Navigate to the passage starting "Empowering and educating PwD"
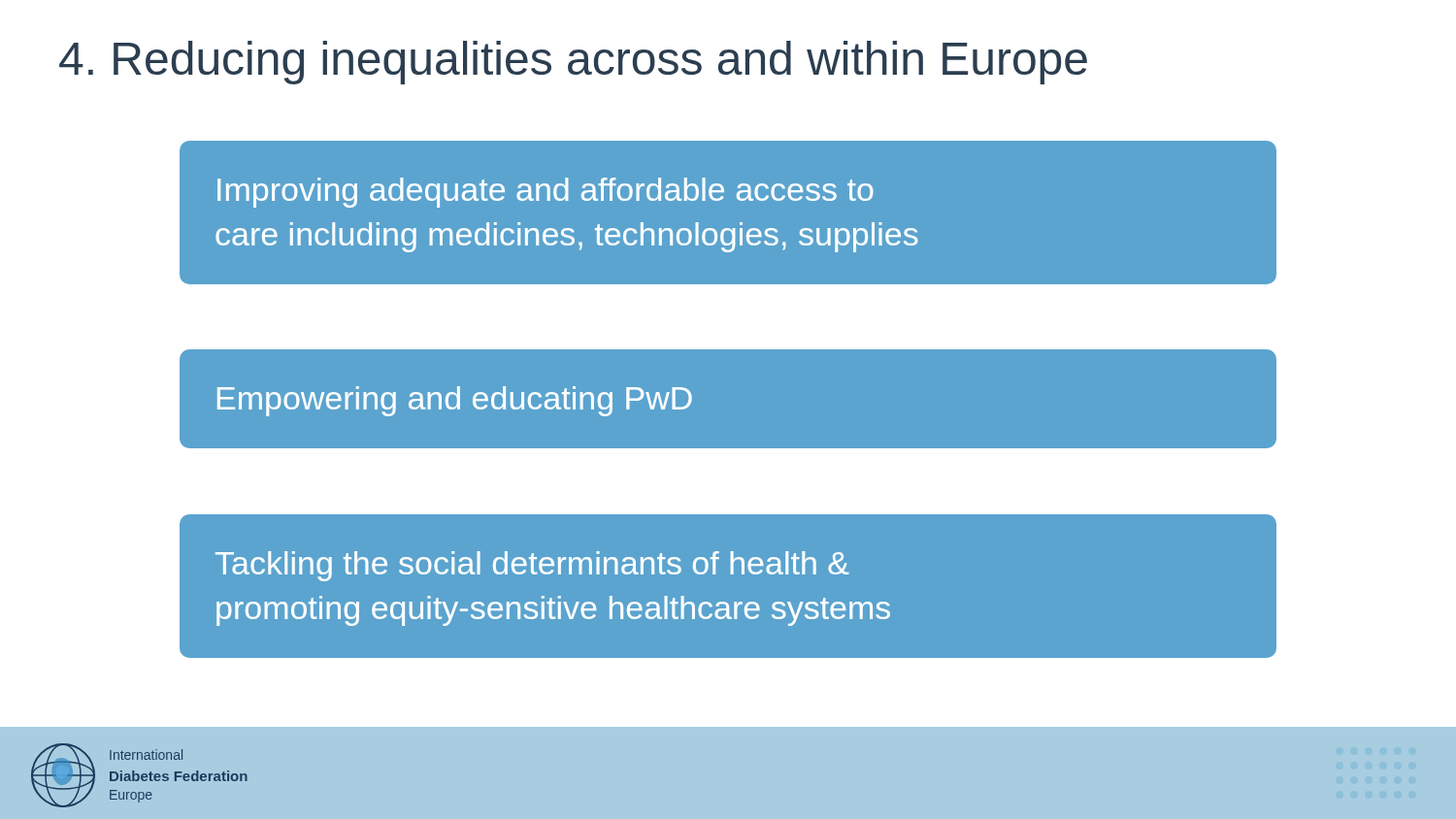 (454, 398)
